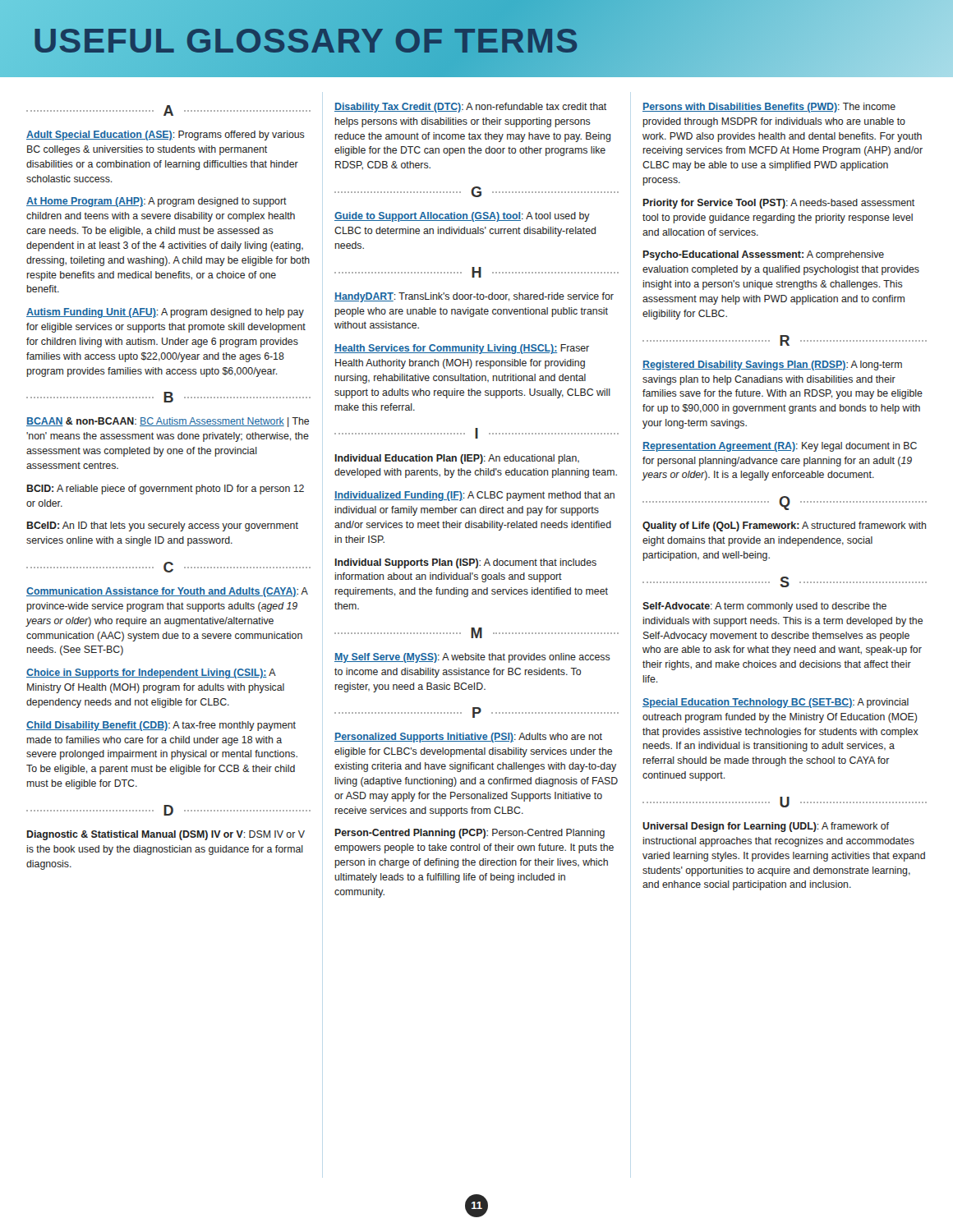The image size is (953, 1232).
Task: Locate the region starting "Autism Funding Unit (AFU): A program designed to"
Action: click(168, 342)
